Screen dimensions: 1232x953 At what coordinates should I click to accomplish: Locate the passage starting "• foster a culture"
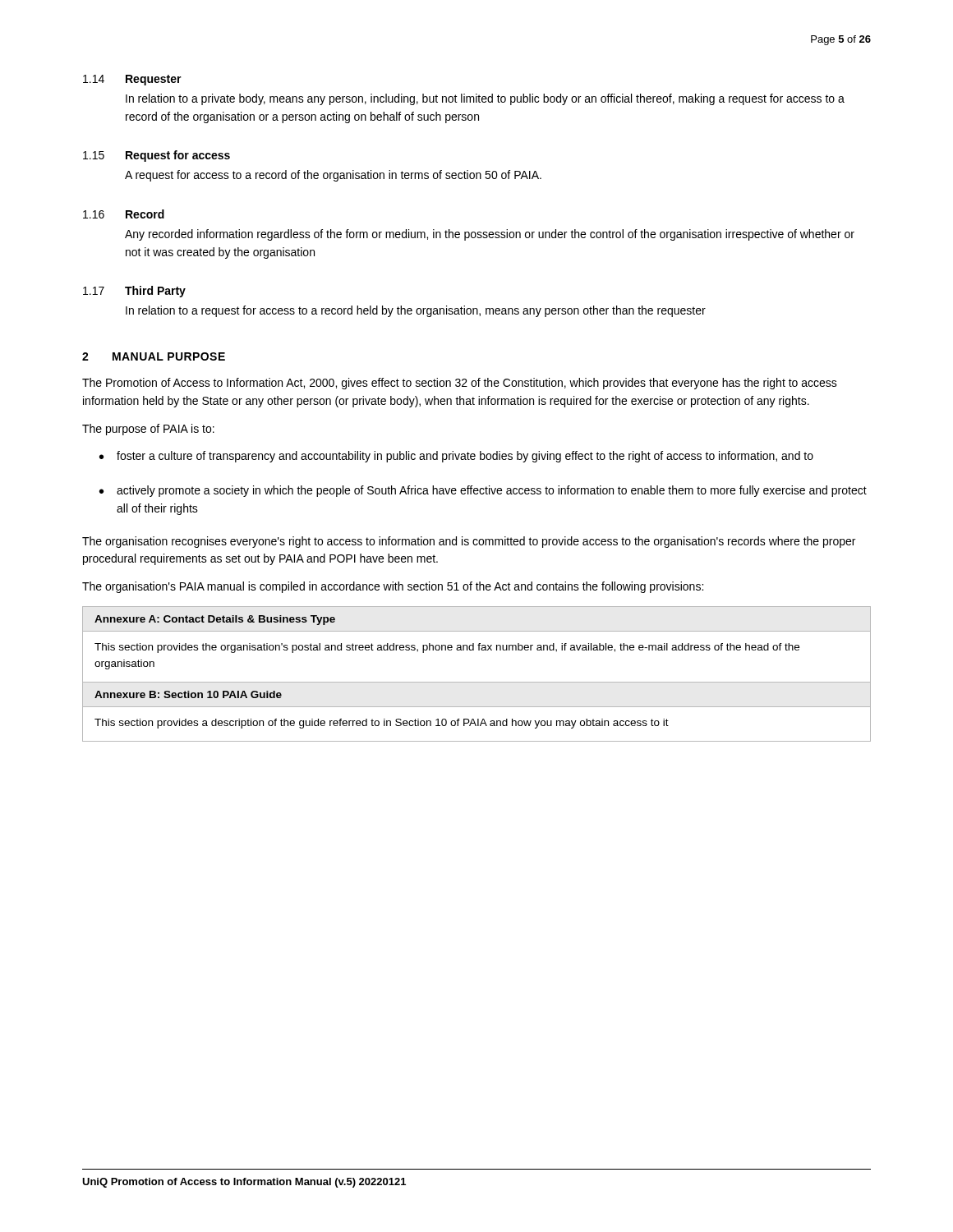click(456, 458)
